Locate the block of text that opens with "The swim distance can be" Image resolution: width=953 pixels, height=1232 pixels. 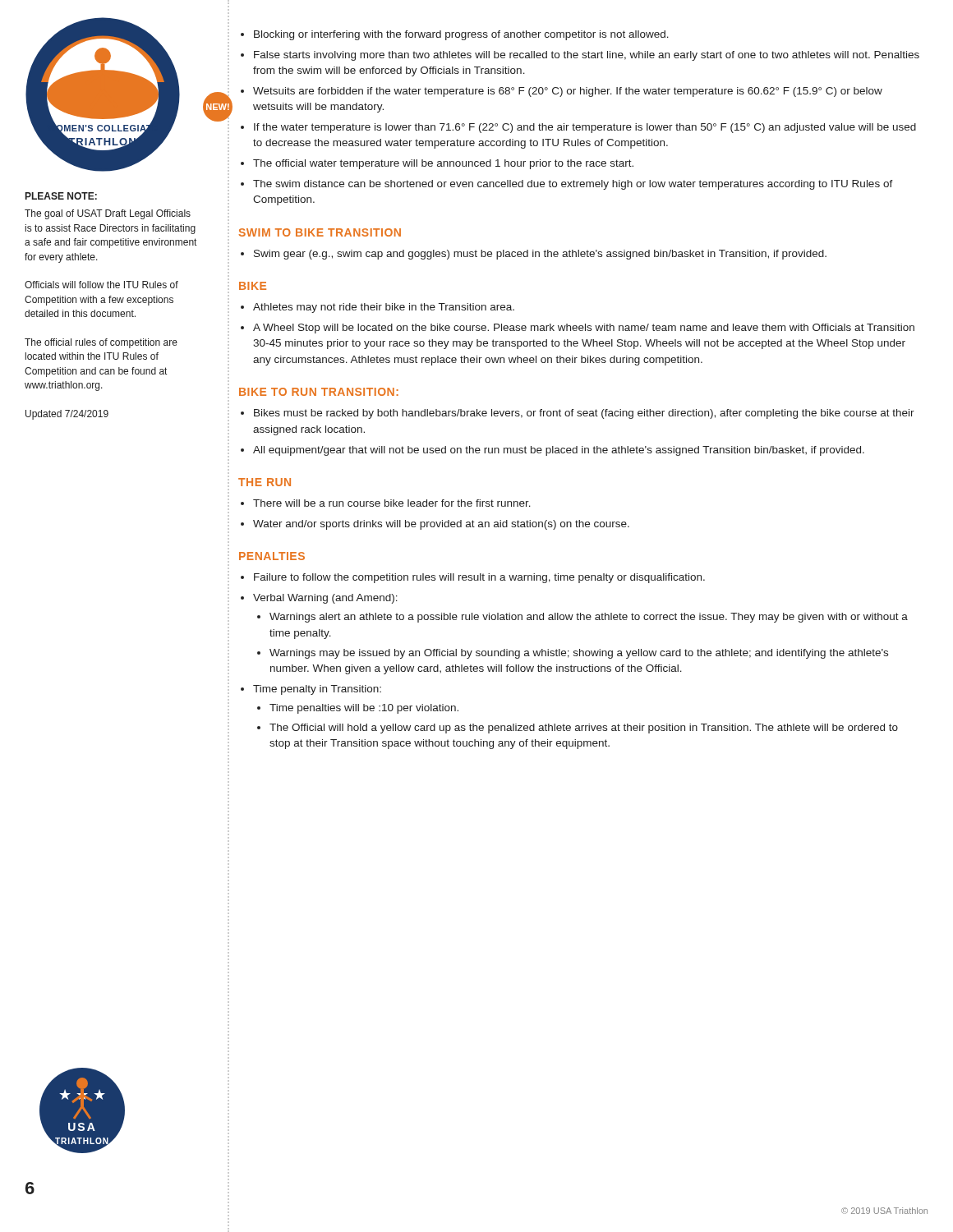573,191
